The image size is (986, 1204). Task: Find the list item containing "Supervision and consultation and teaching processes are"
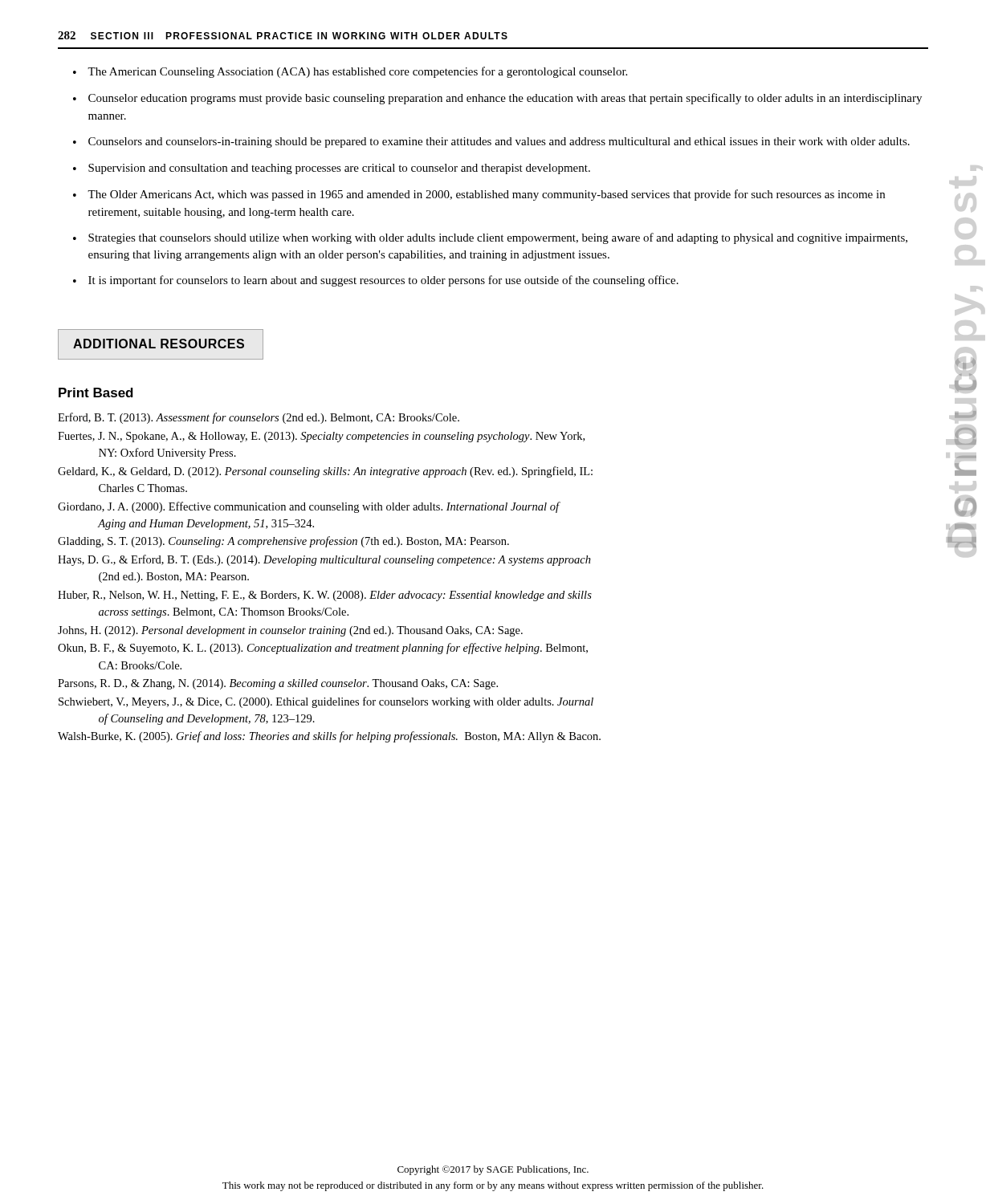click(508, 168)
